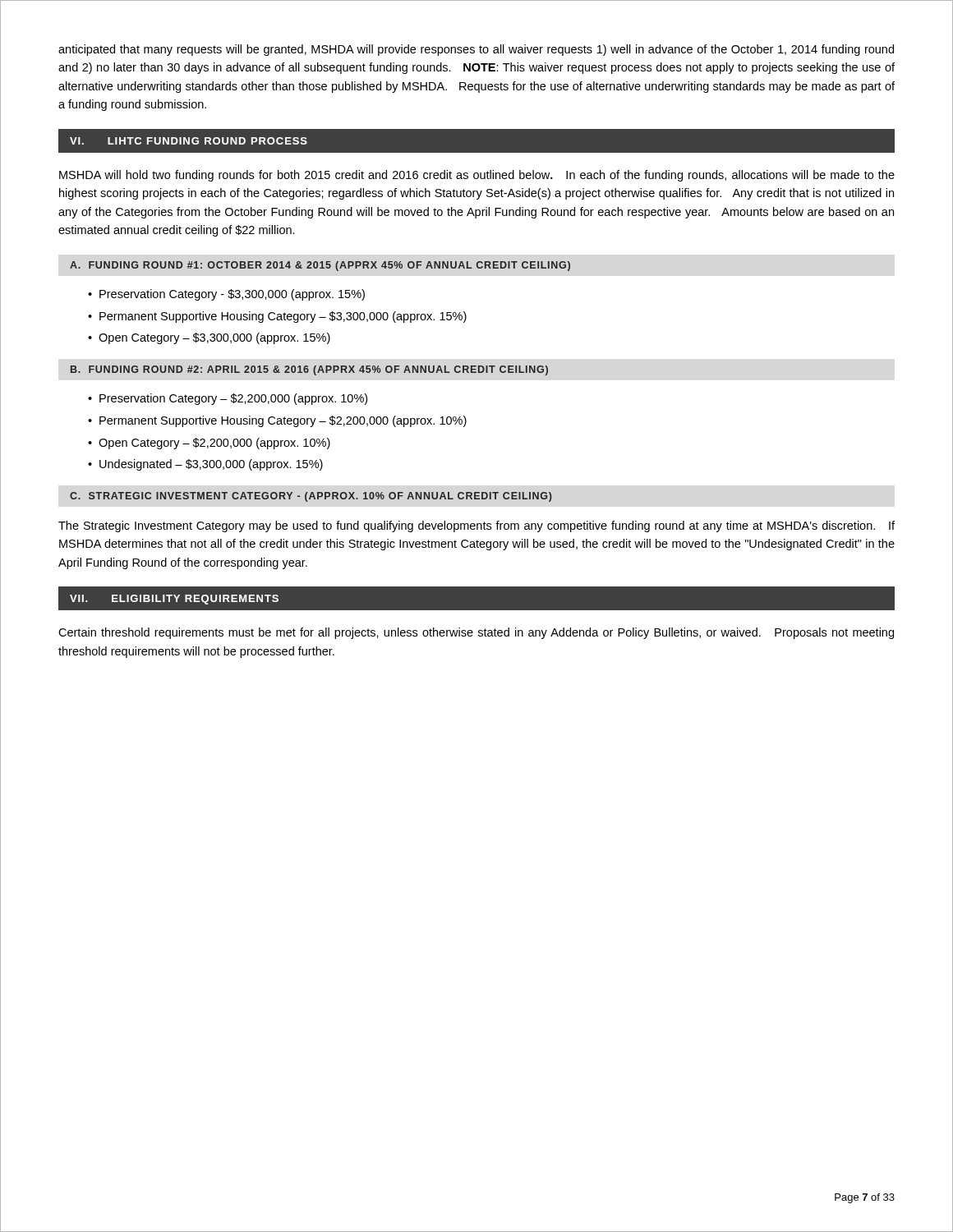Where is the passage that starts "MSHDA will hold two funding rounds for"?
953x1232 pixels.
(476, 203)
